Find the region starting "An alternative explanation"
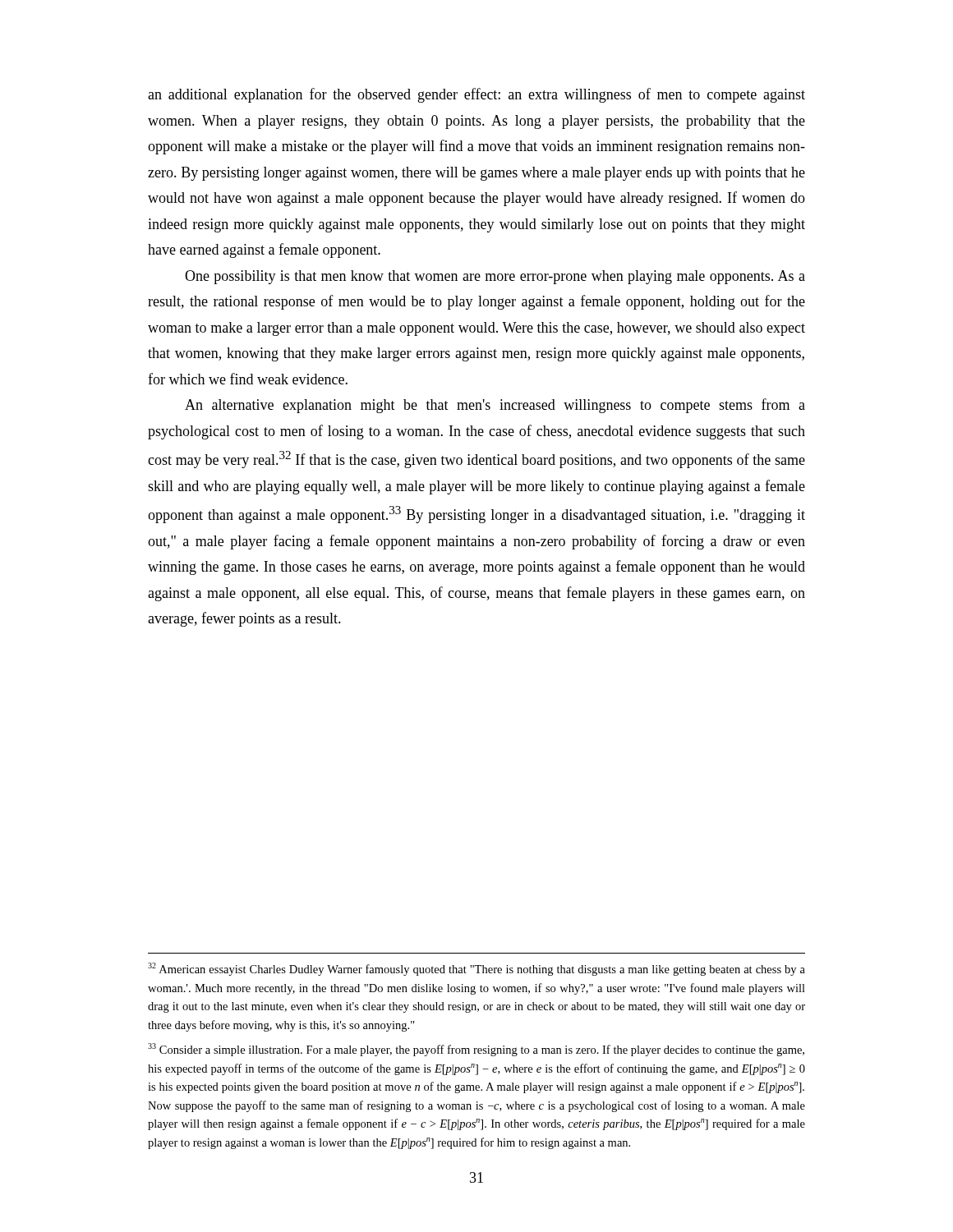 click(x=476, y=512)
